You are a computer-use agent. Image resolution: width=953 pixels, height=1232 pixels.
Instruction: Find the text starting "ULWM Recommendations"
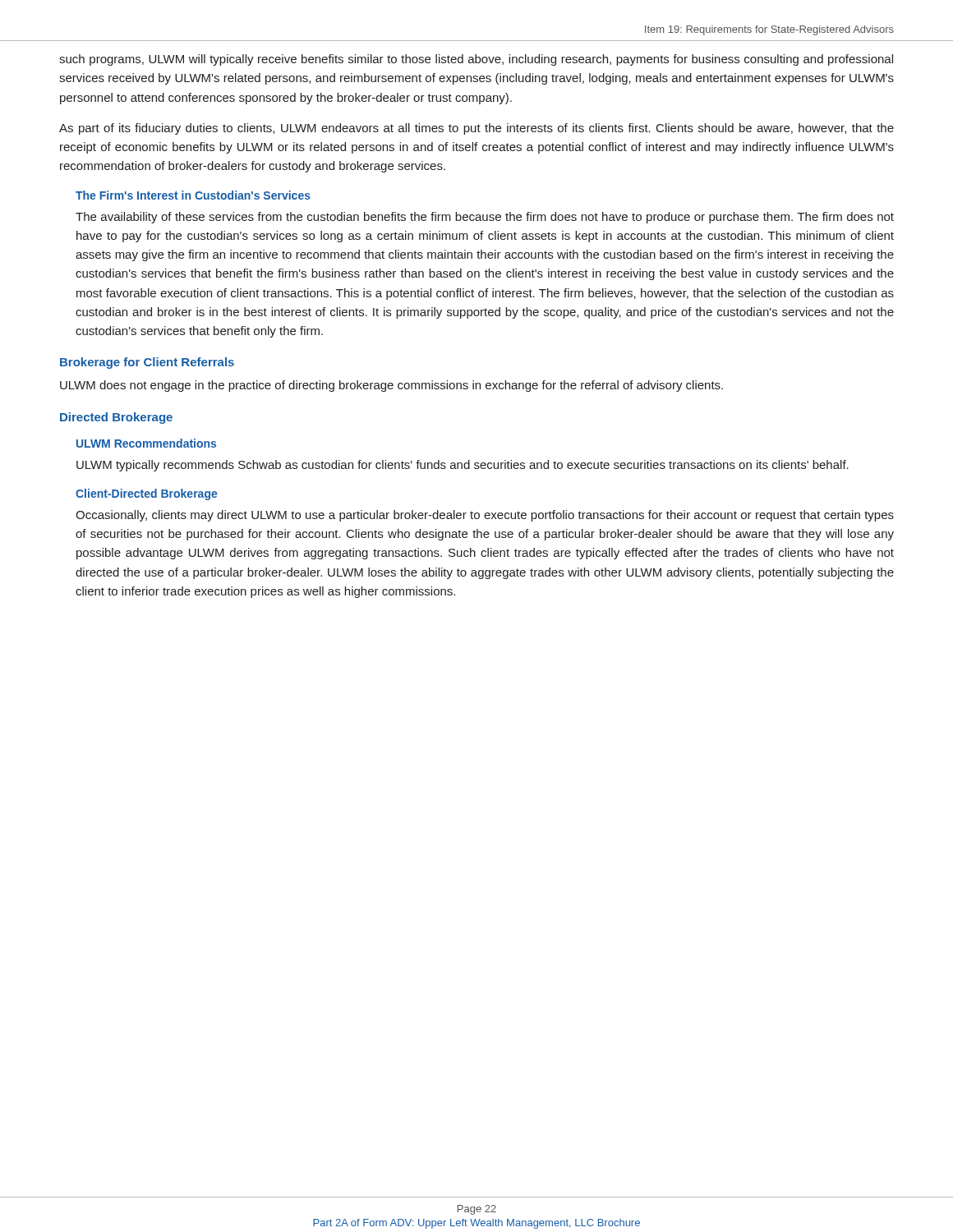point(146,443)
